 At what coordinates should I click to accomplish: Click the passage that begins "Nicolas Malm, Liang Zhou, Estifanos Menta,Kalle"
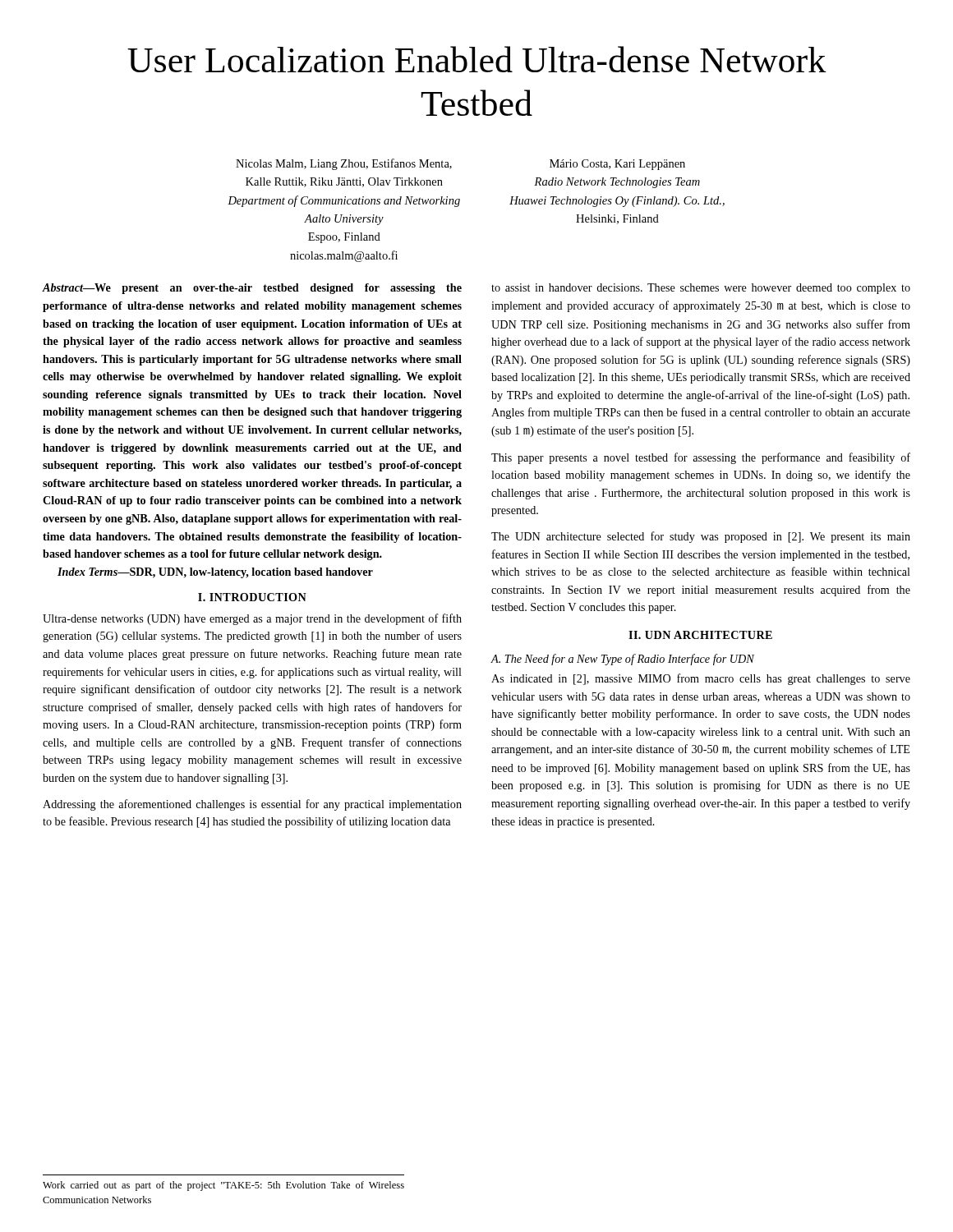[x=344, y=209]
